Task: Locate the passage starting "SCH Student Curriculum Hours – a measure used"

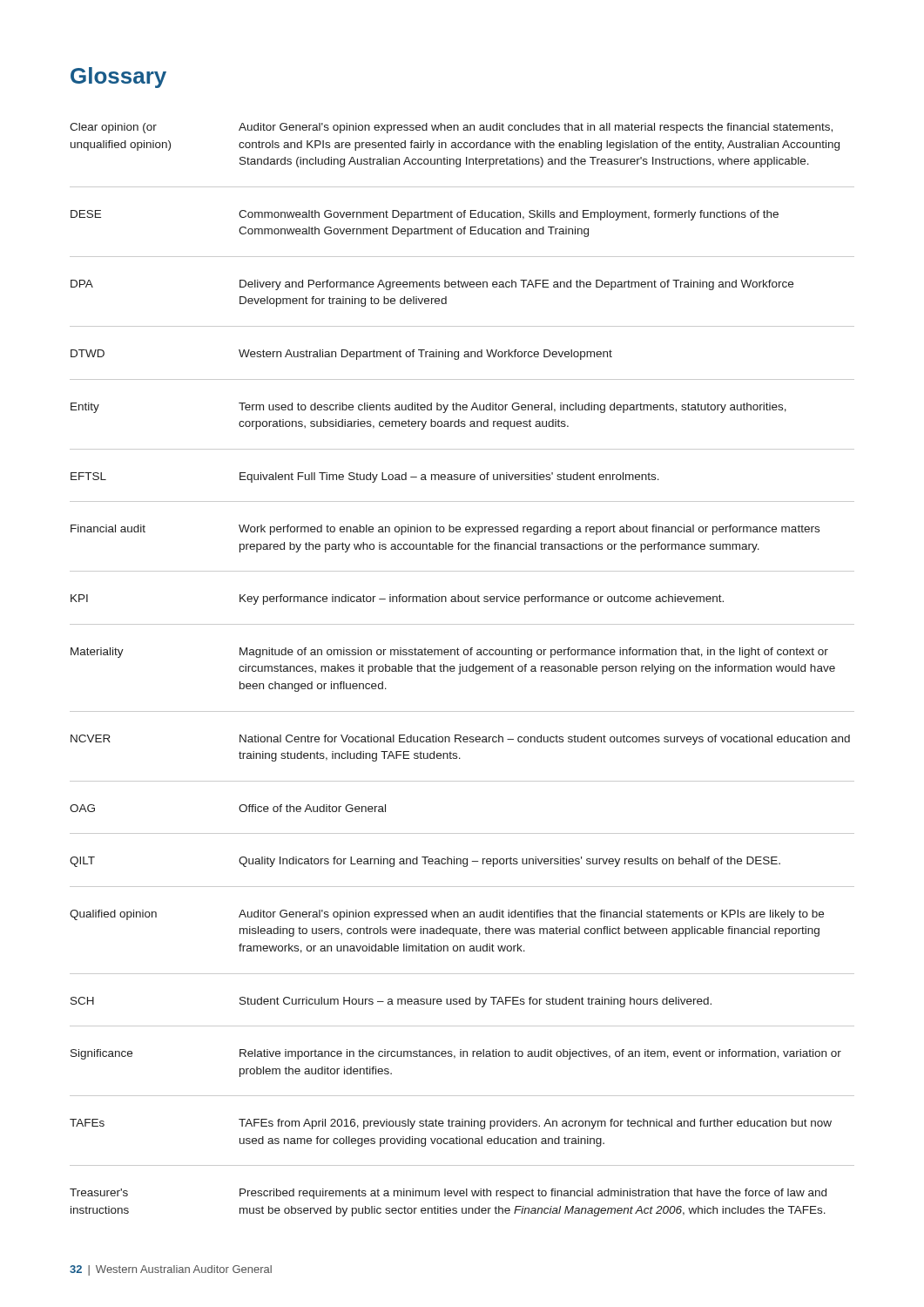Action: coord(462,1003)
